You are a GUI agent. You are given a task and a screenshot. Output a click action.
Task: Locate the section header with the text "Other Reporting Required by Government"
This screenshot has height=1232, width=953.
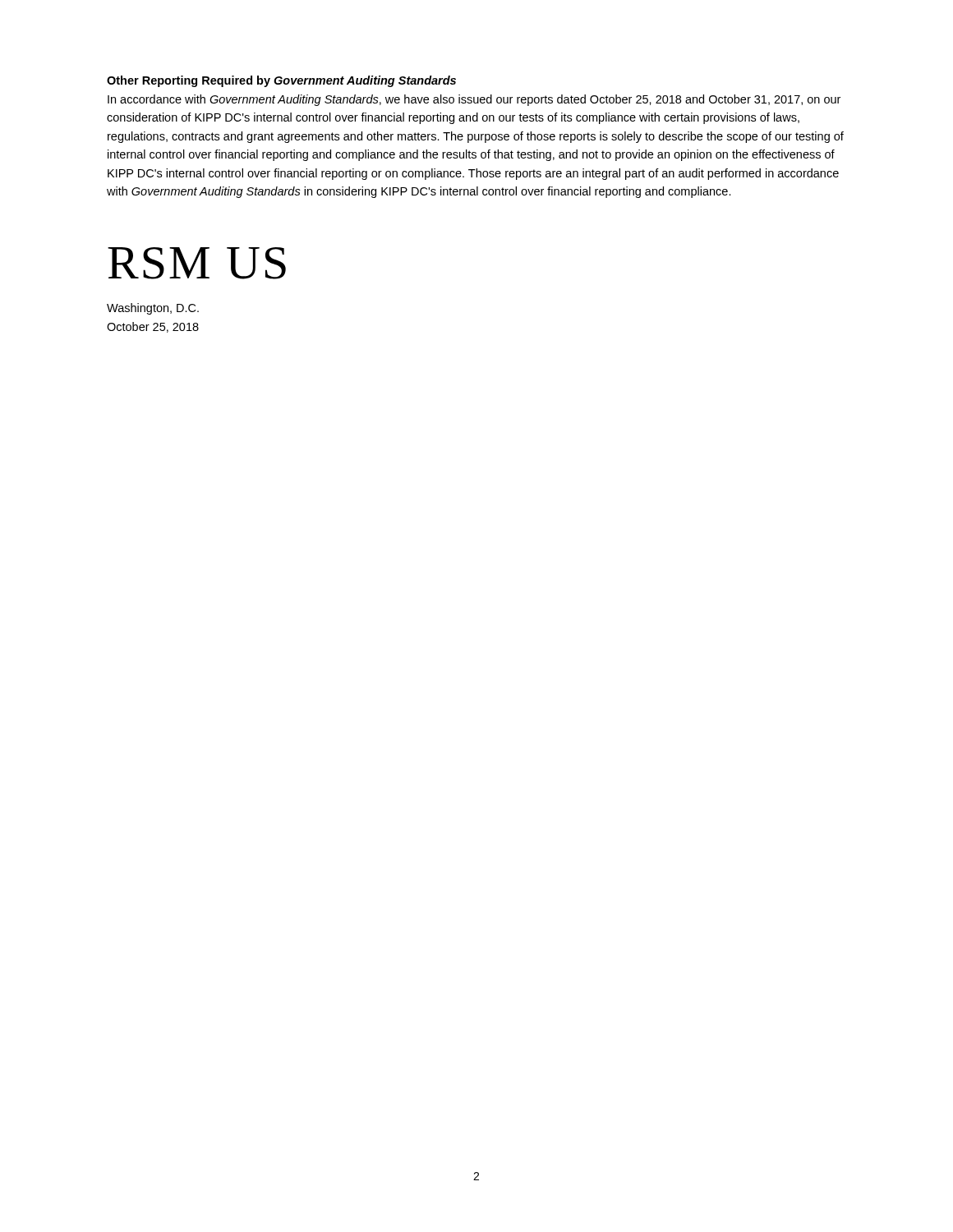pos(282,81)
